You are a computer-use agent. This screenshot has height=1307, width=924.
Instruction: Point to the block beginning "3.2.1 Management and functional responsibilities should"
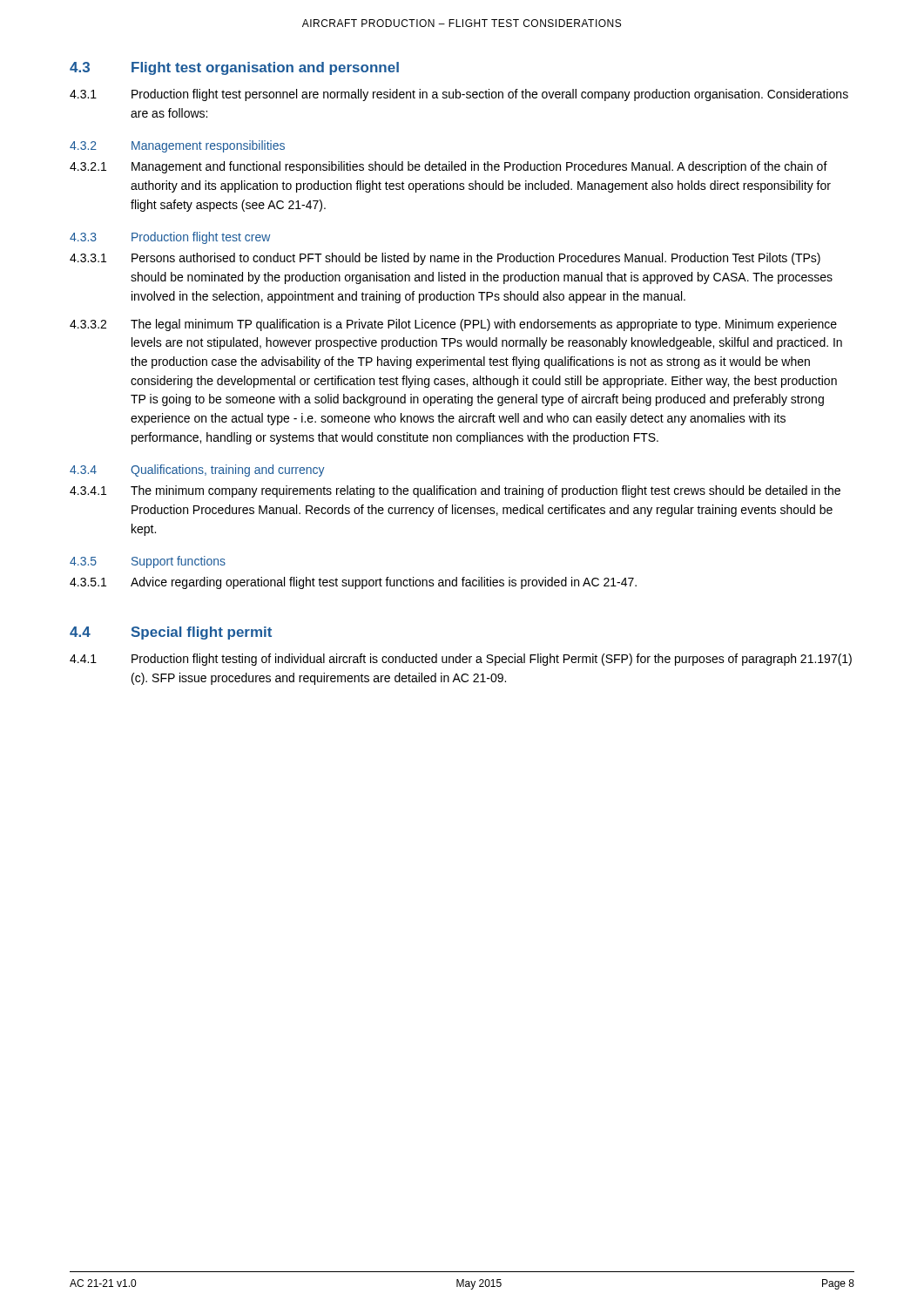[x=462, y=186]
